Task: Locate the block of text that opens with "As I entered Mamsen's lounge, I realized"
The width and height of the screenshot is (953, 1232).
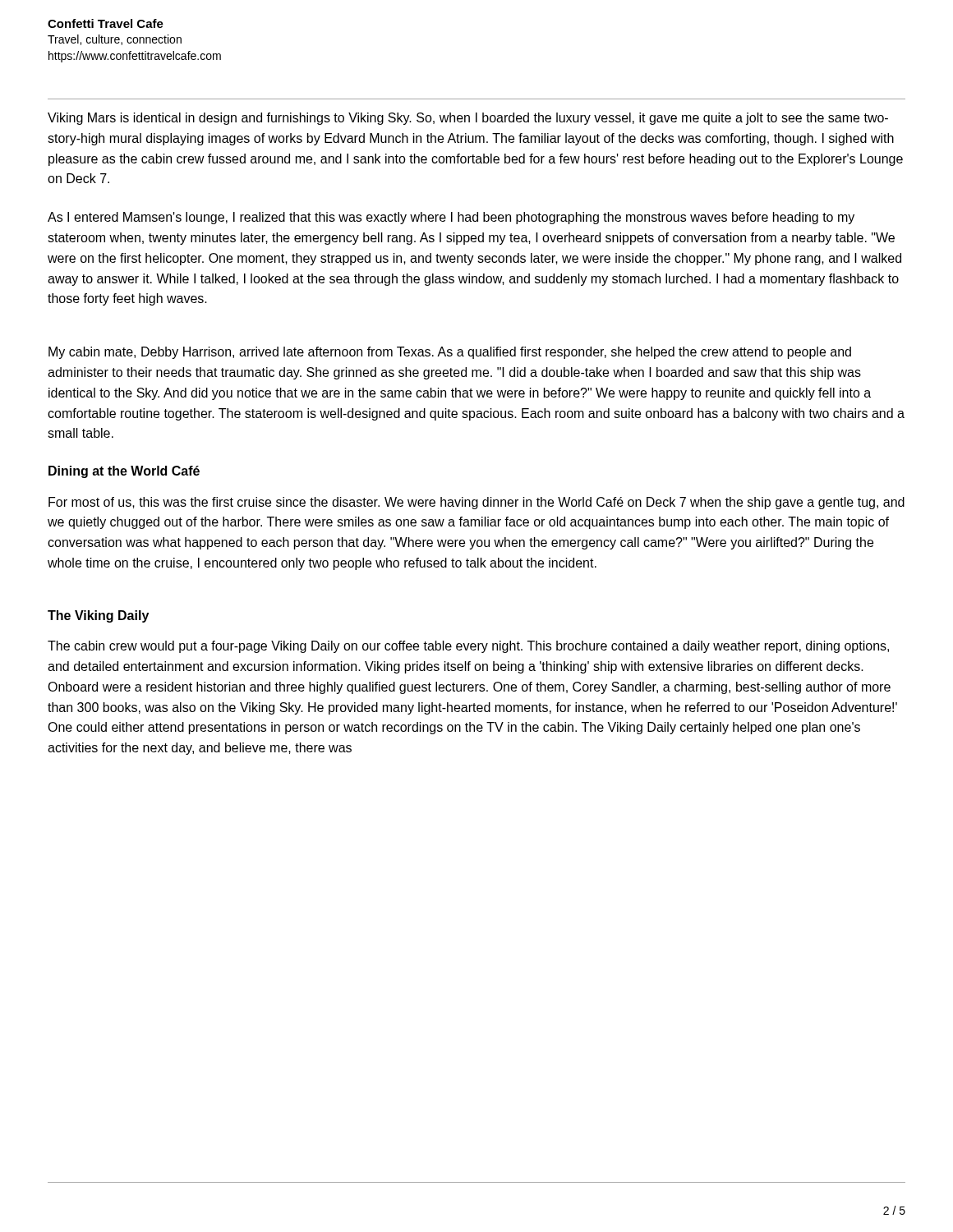Action: pos(475,258)
